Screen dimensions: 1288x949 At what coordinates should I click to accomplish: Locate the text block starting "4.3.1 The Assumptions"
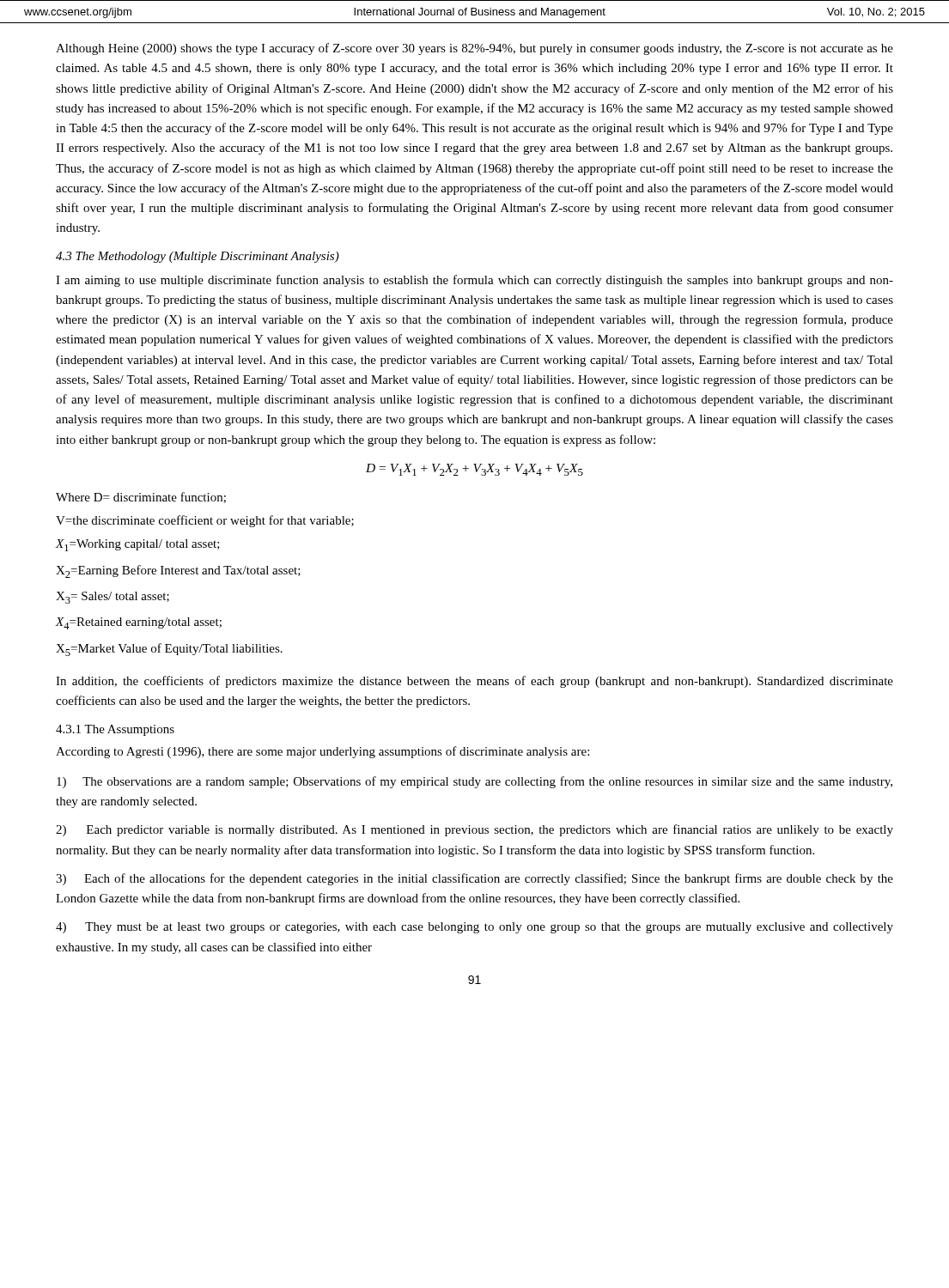click(115, 729)
